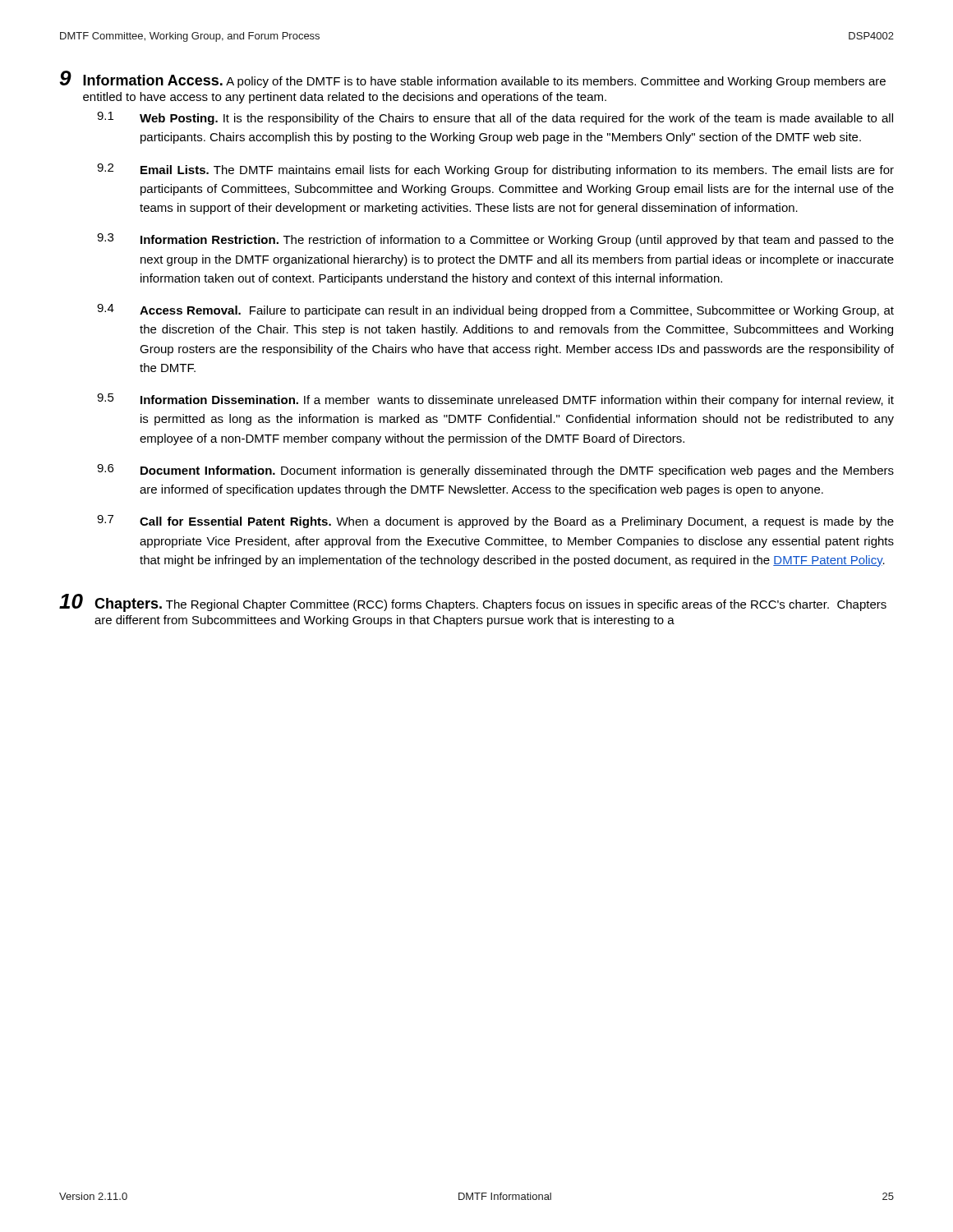Find the list item containing "9.2 Email Lists. The DMTF"
This screenshot has height=1232, width=953.
click(x=495, y=188)
